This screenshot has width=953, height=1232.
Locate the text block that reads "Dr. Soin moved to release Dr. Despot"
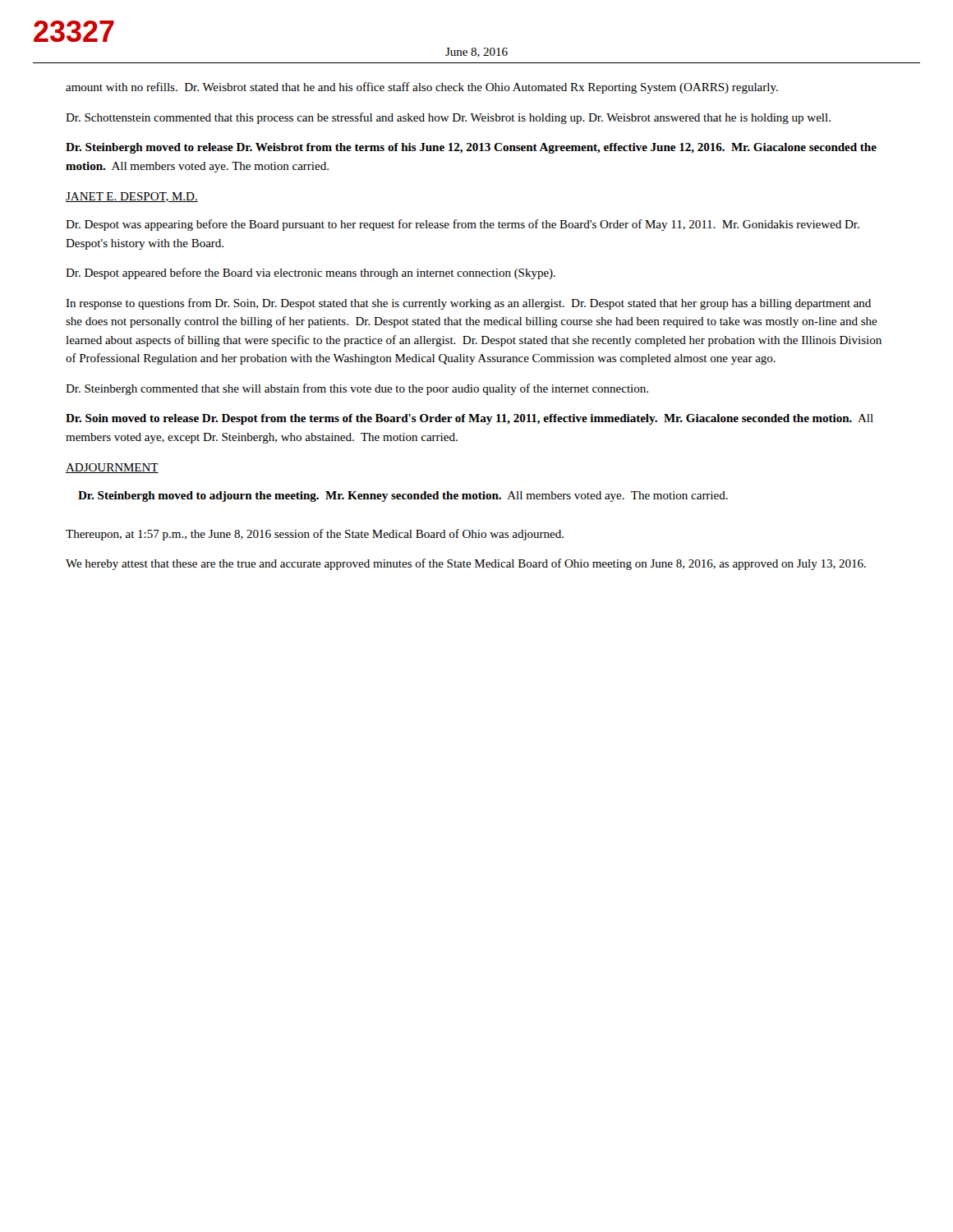[x=470, y=427]
